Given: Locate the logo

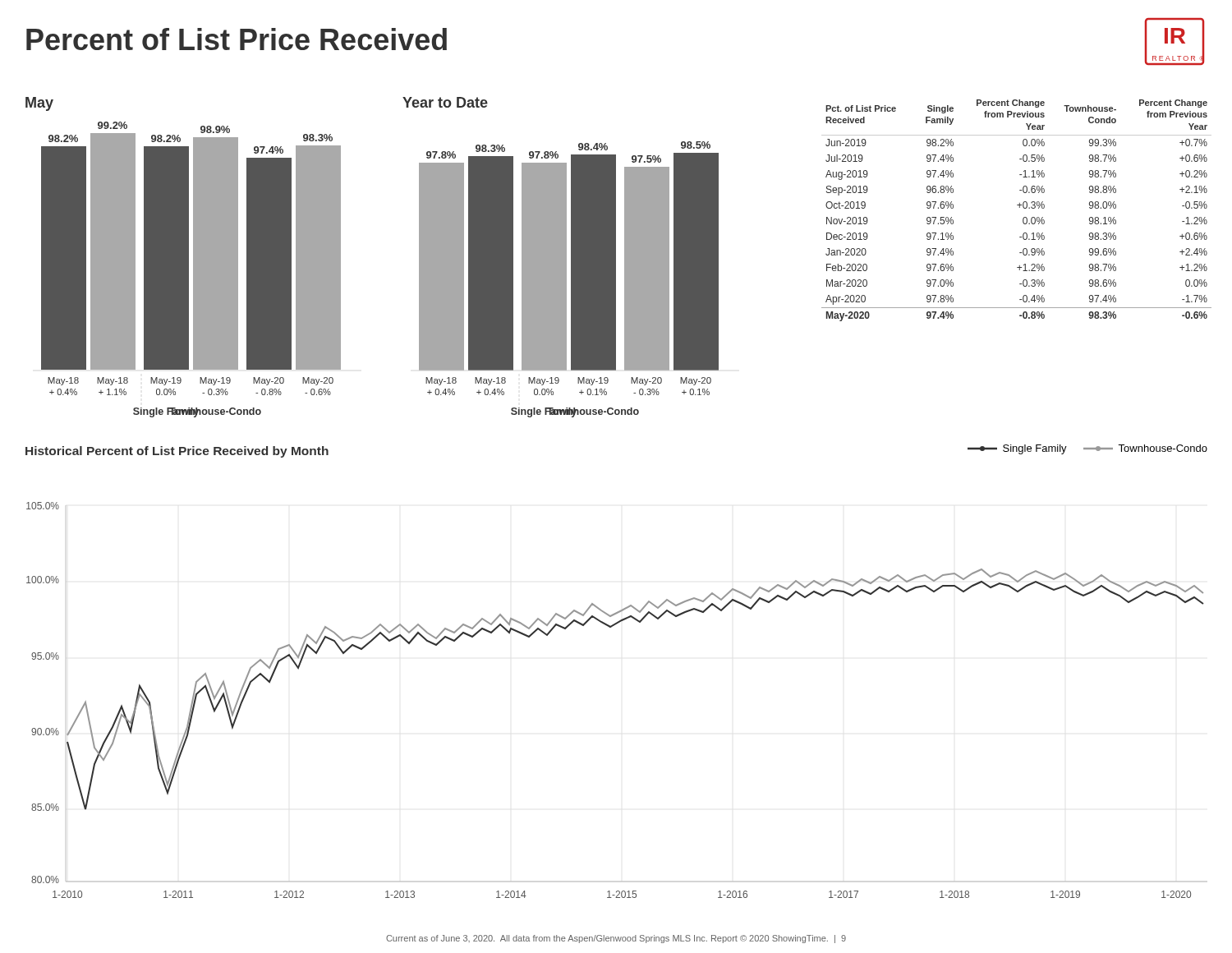Looking at the screenshot, I should pos(1175,44).
